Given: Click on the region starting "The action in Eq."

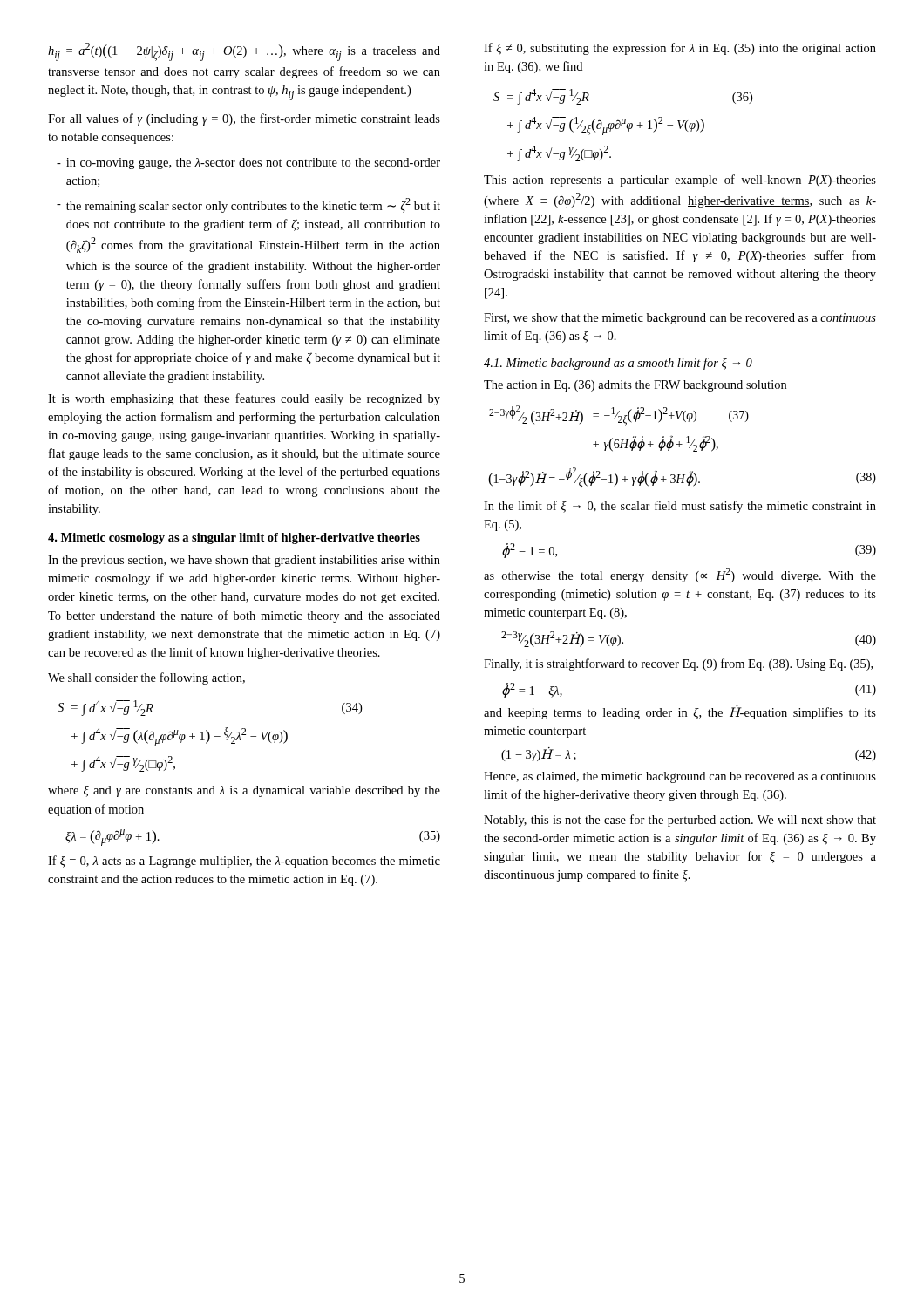Looking at the screenshot, I should [x=680, y=385].
